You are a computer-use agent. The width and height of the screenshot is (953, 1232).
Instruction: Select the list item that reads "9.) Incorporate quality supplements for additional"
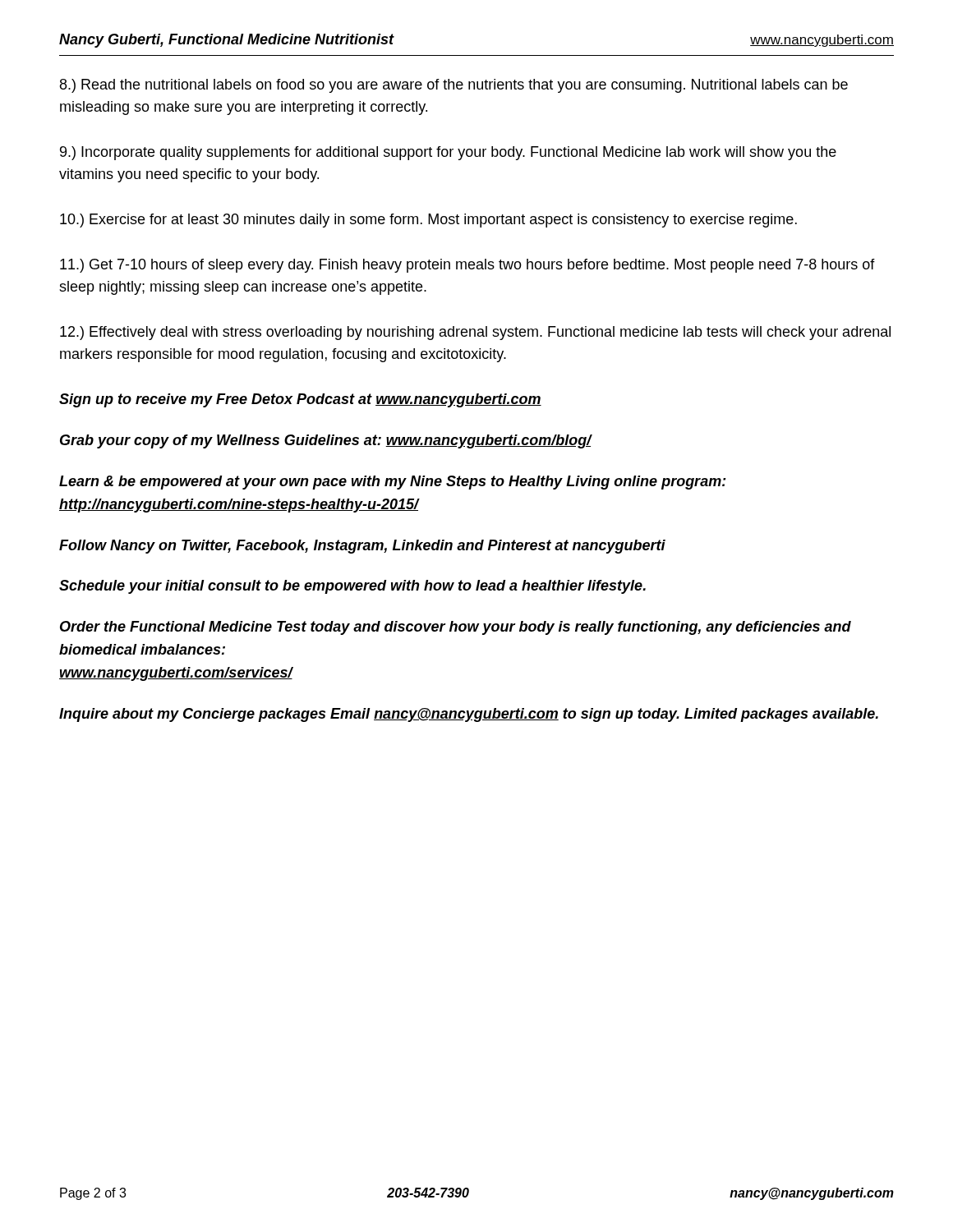[448, 163]
